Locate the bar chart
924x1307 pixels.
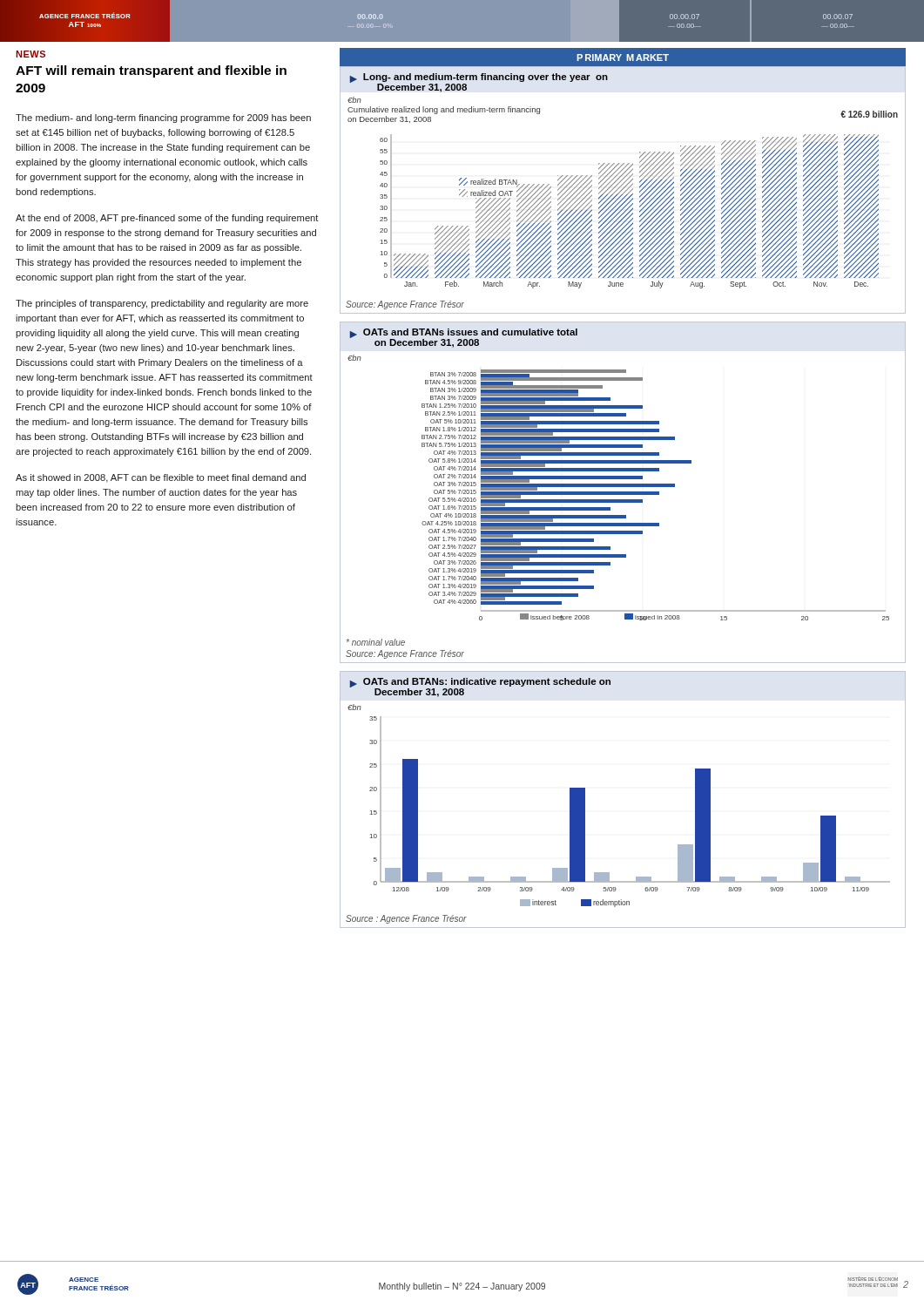623,492
